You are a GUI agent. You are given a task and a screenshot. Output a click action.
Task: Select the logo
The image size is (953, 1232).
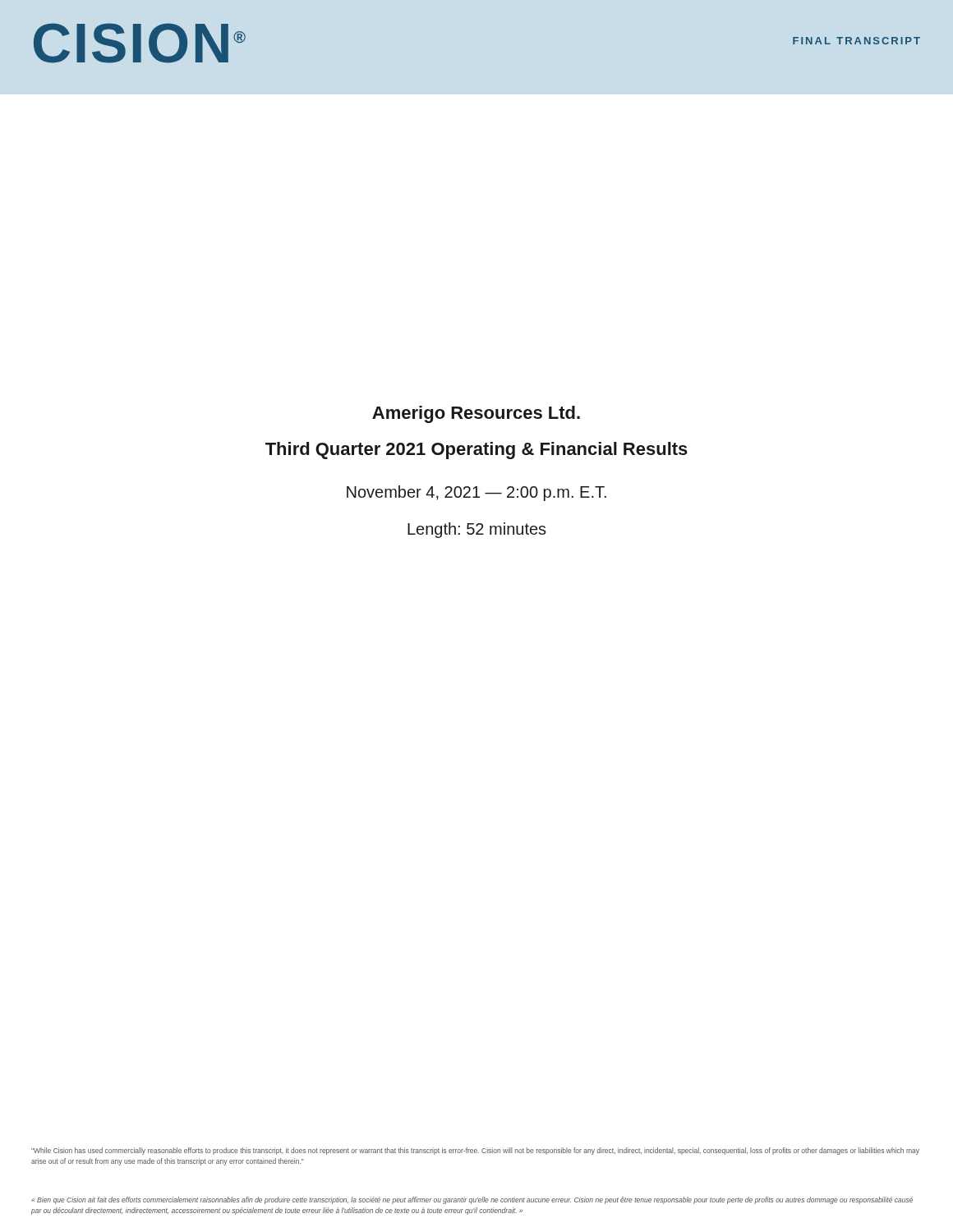(139, 43)
